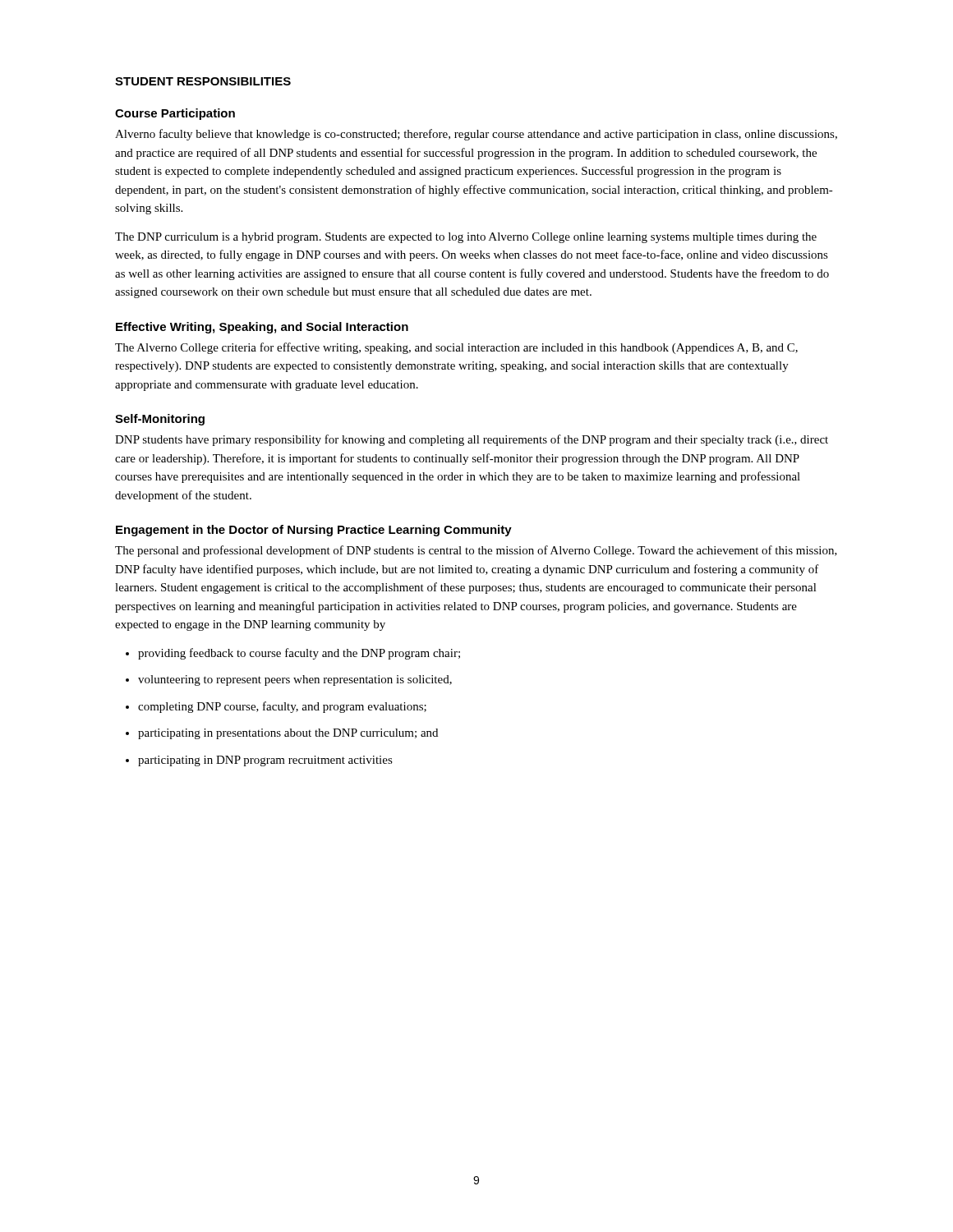The width and height of the screenshot is (953, 1232).
Task: Click on the text block starting "volunteering to represent peers when representation is solicited,"
Action: (x=289, y=680)
